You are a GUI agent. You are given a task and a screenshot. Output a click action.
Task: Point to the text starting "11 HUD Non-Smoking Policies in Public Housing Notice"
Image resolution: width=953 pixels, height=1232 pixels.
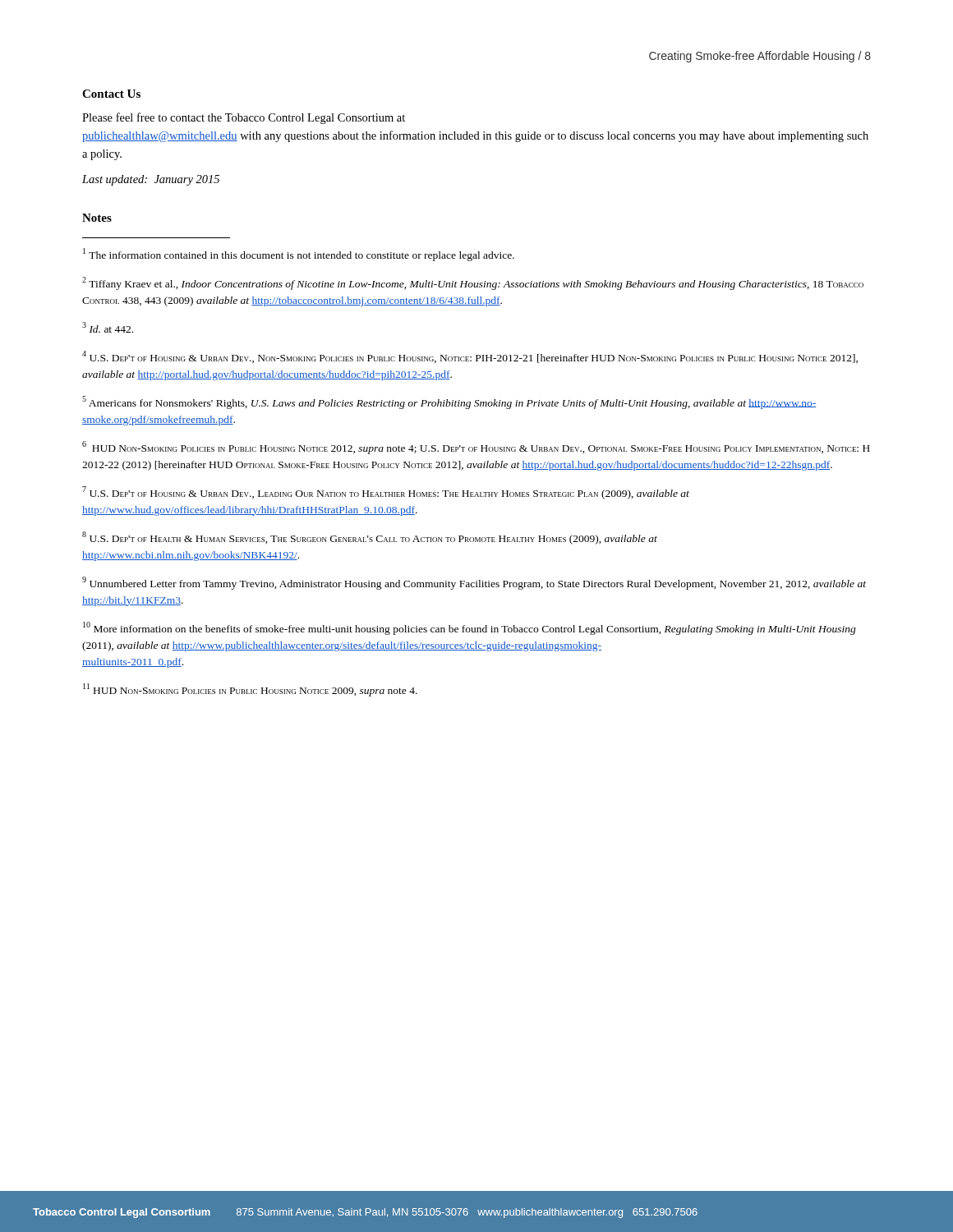(250, 689)
